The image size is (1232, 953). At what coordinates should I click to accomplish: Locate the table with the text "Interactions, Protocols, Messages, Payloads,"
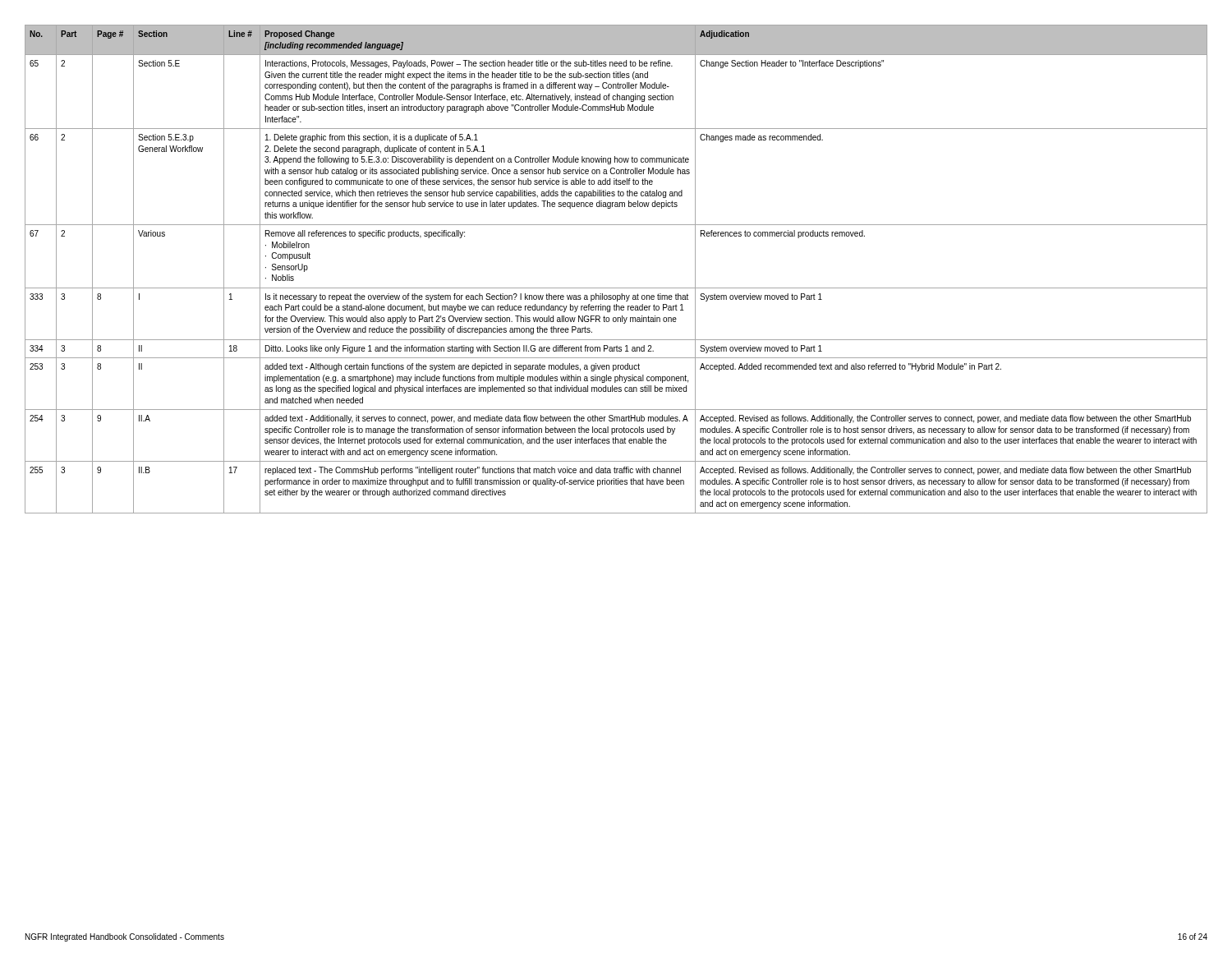click(x=616, y=269)
